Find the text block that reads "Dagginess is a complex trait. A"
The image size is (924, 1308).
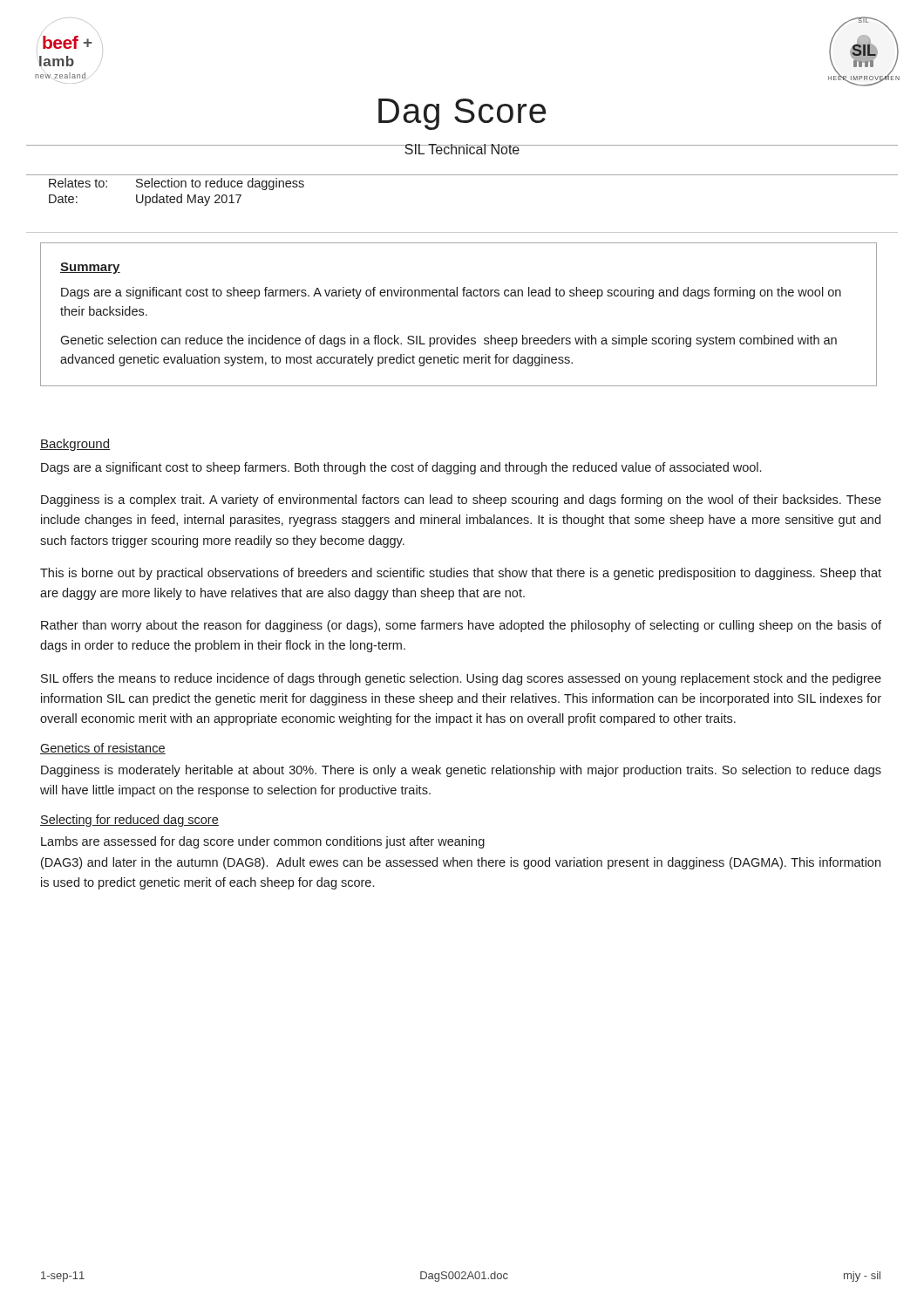pyautogui.click(x=461, y=520)
